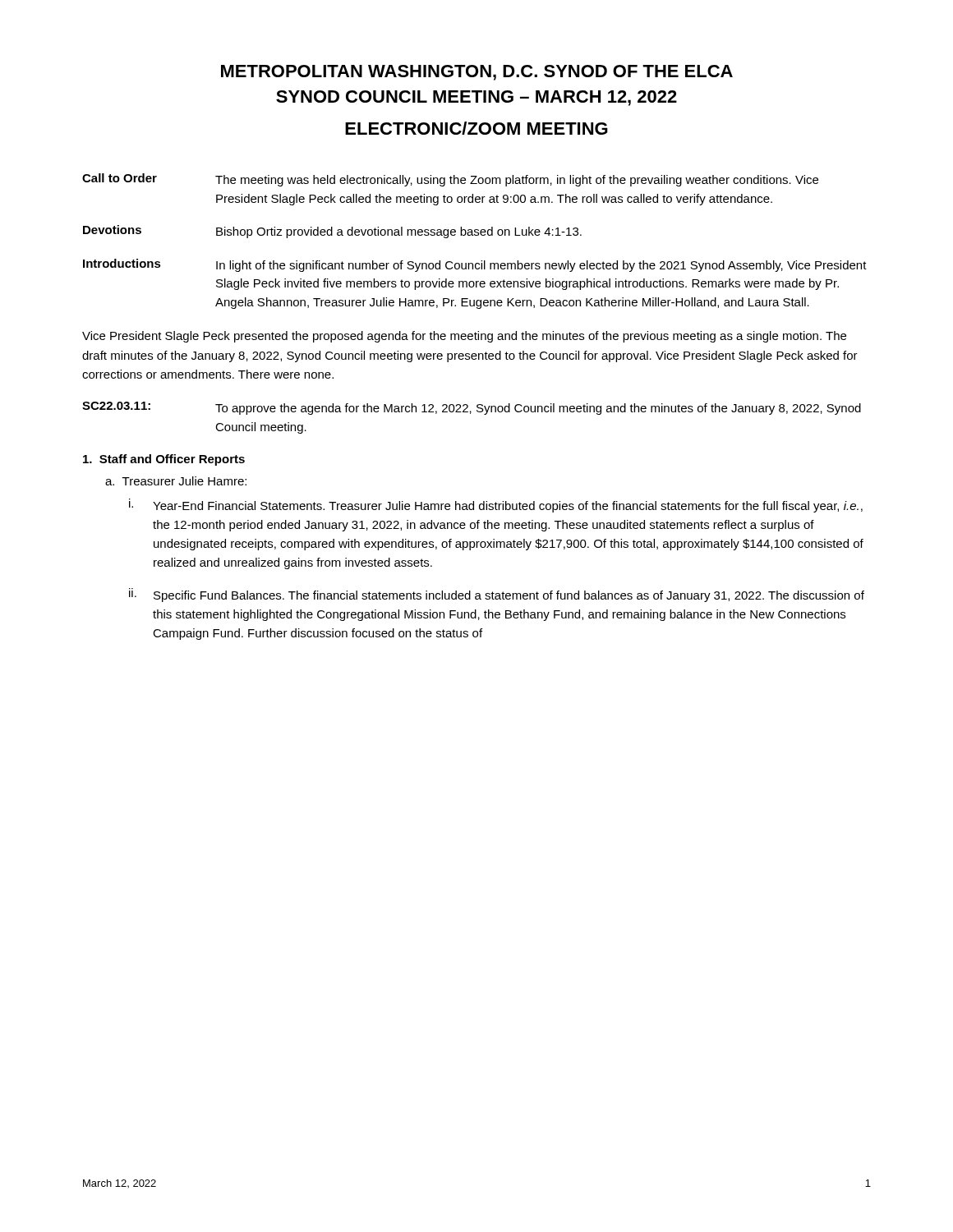Locate the element starting "1. Staff and Officer Reports"
Image resolution: width=953 pixels, height=1232 pixels.
tap(164, 458)
